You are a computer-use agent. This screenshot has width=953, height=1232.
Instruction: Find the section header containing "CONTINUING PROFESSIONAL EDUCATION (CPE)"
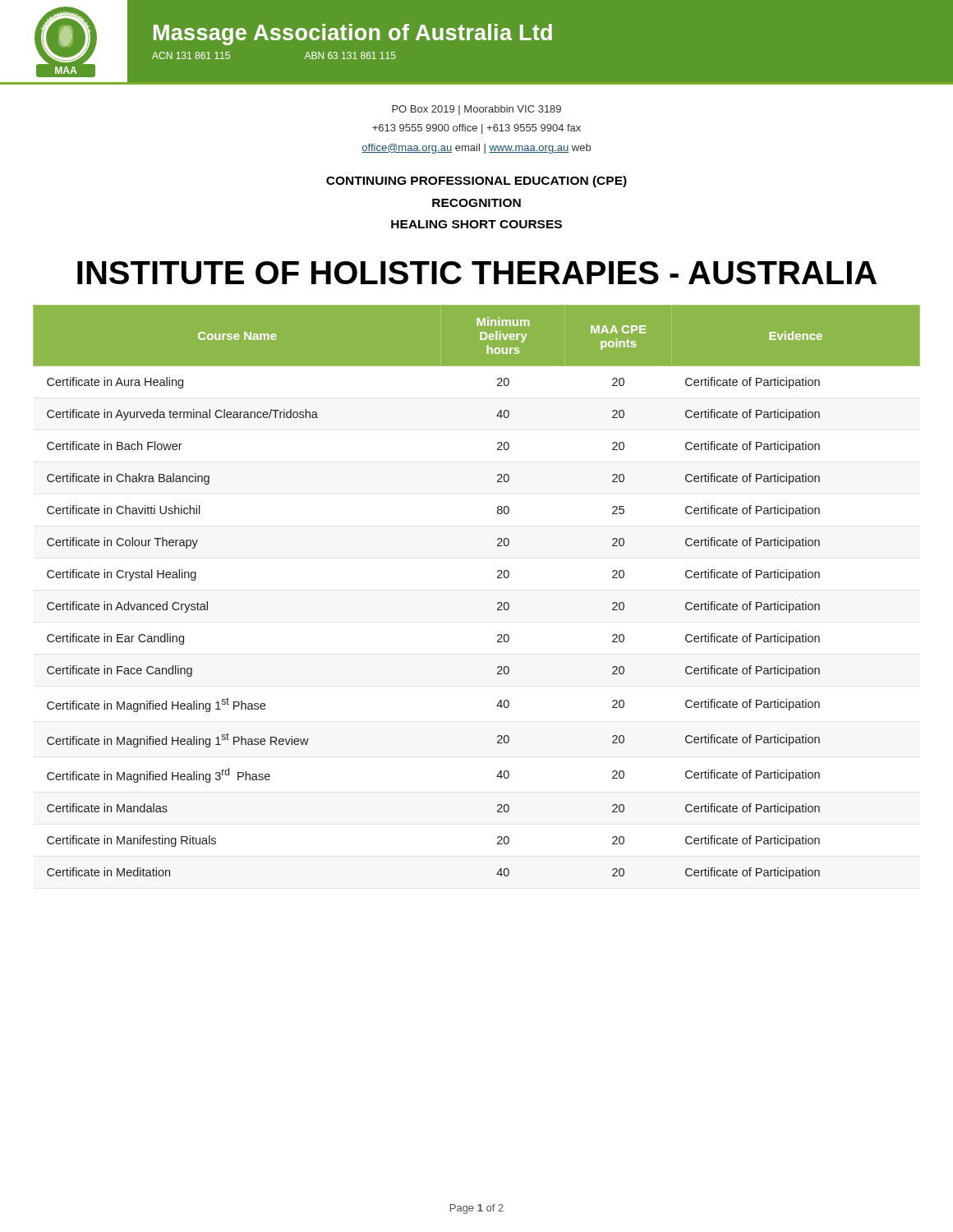(476, 202)
